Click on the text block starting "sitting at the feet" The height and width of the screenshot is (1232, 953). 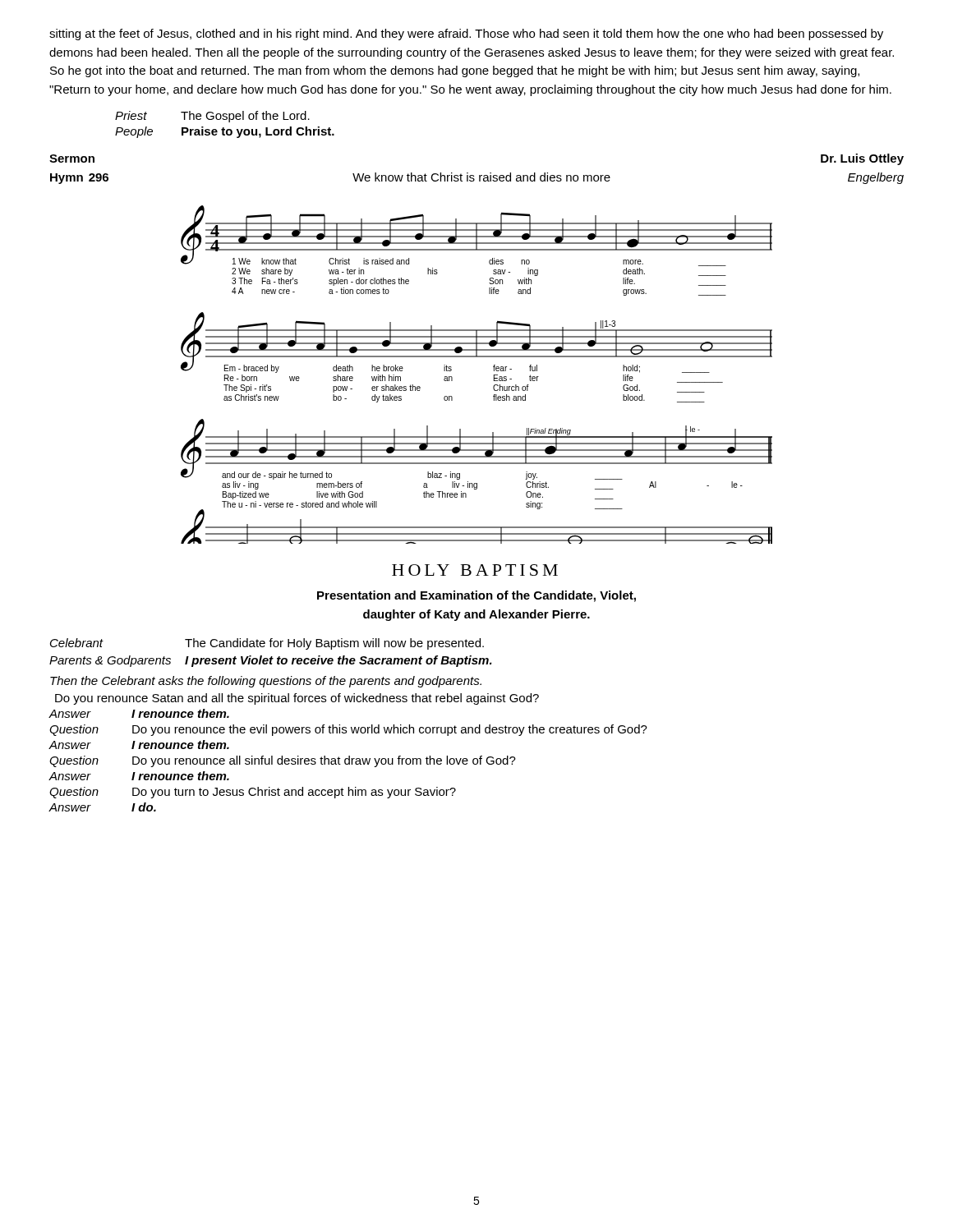click(x=472, y=61)
